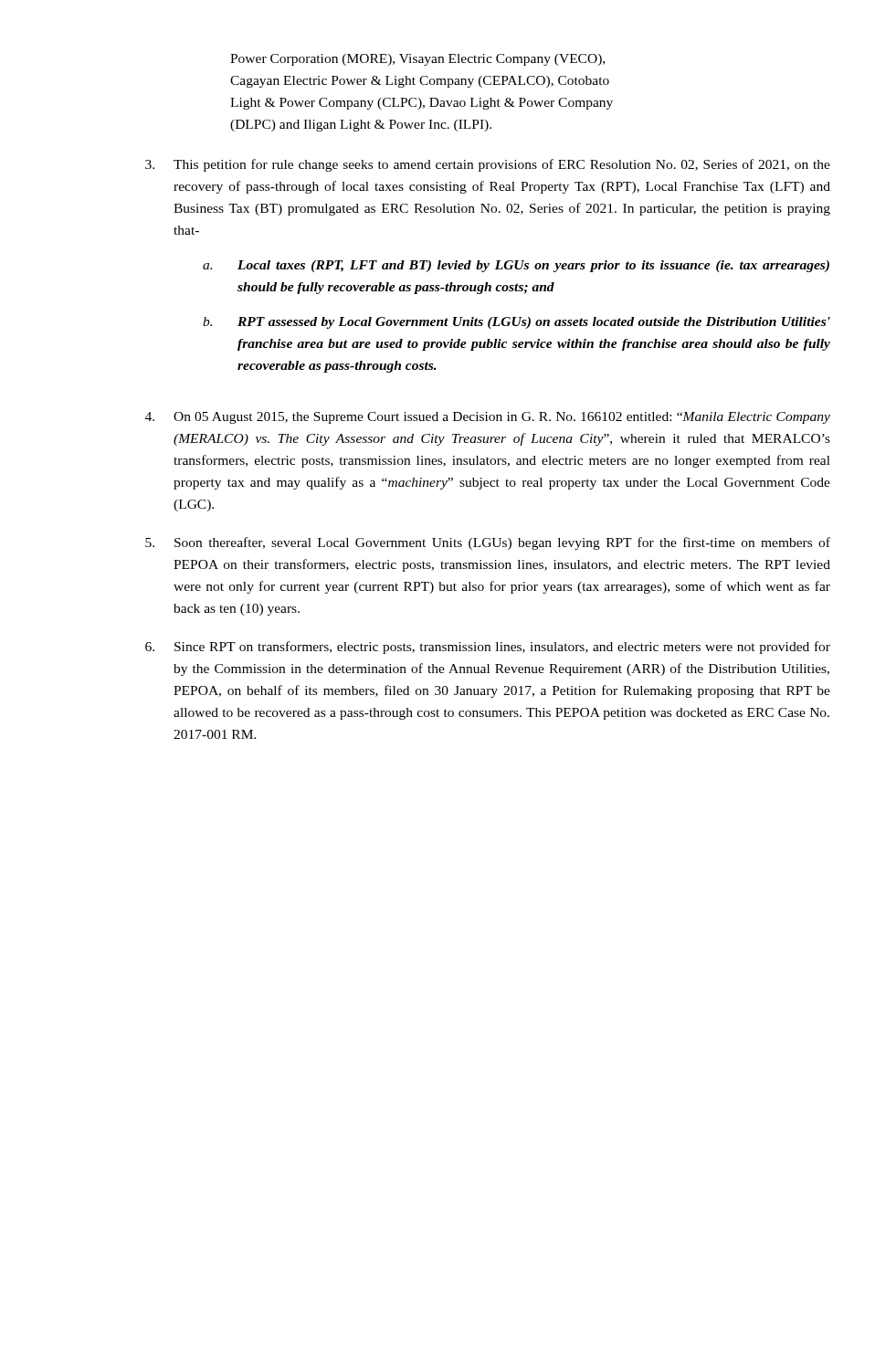Point to the element starting "4. On 05 August 2015, the"
The width and height of the screenshot is (896, 1370).
click(x=469, y=461)
